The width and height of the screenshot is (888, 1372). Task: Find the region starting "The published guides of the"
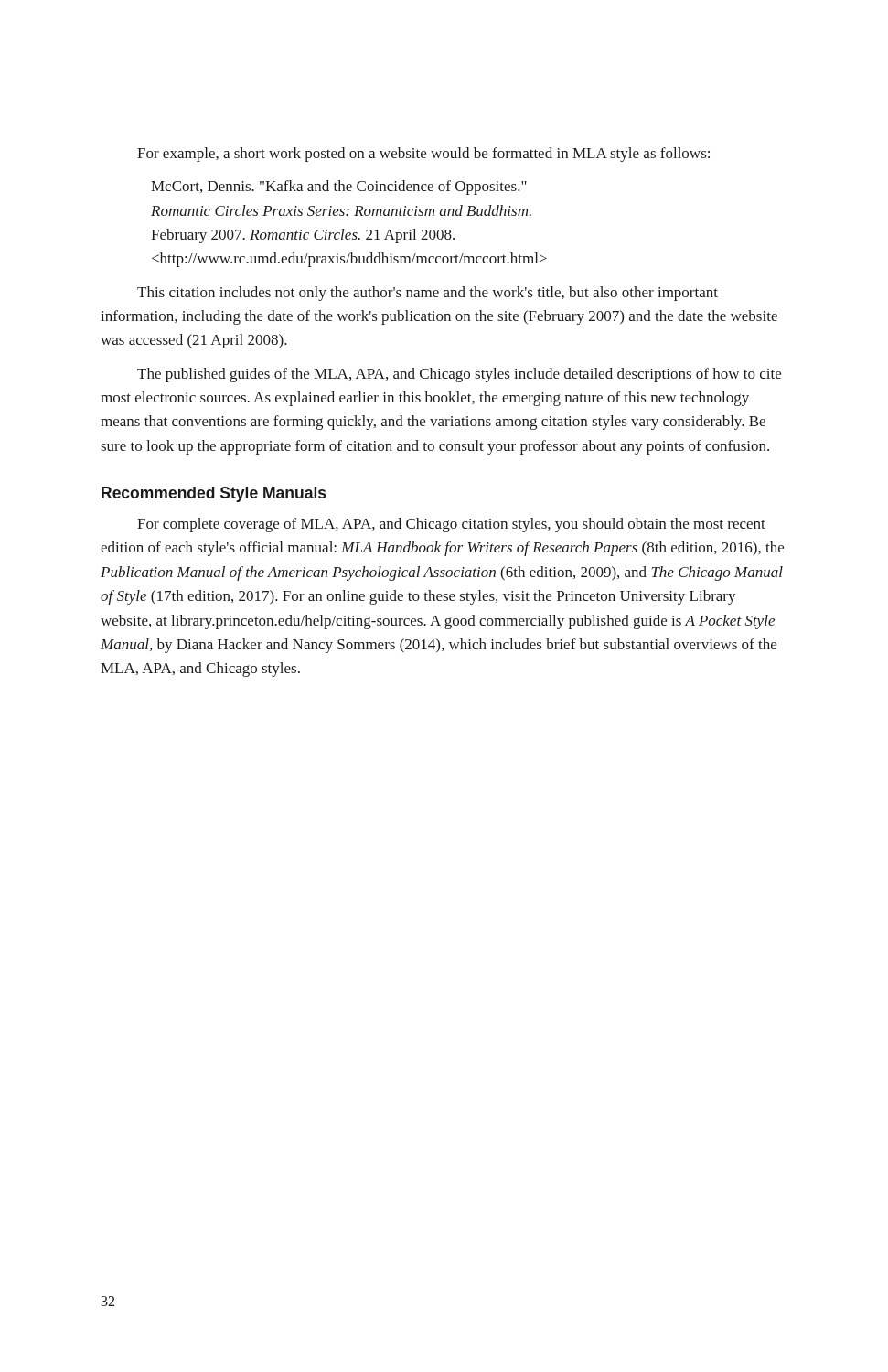[444, 410]
